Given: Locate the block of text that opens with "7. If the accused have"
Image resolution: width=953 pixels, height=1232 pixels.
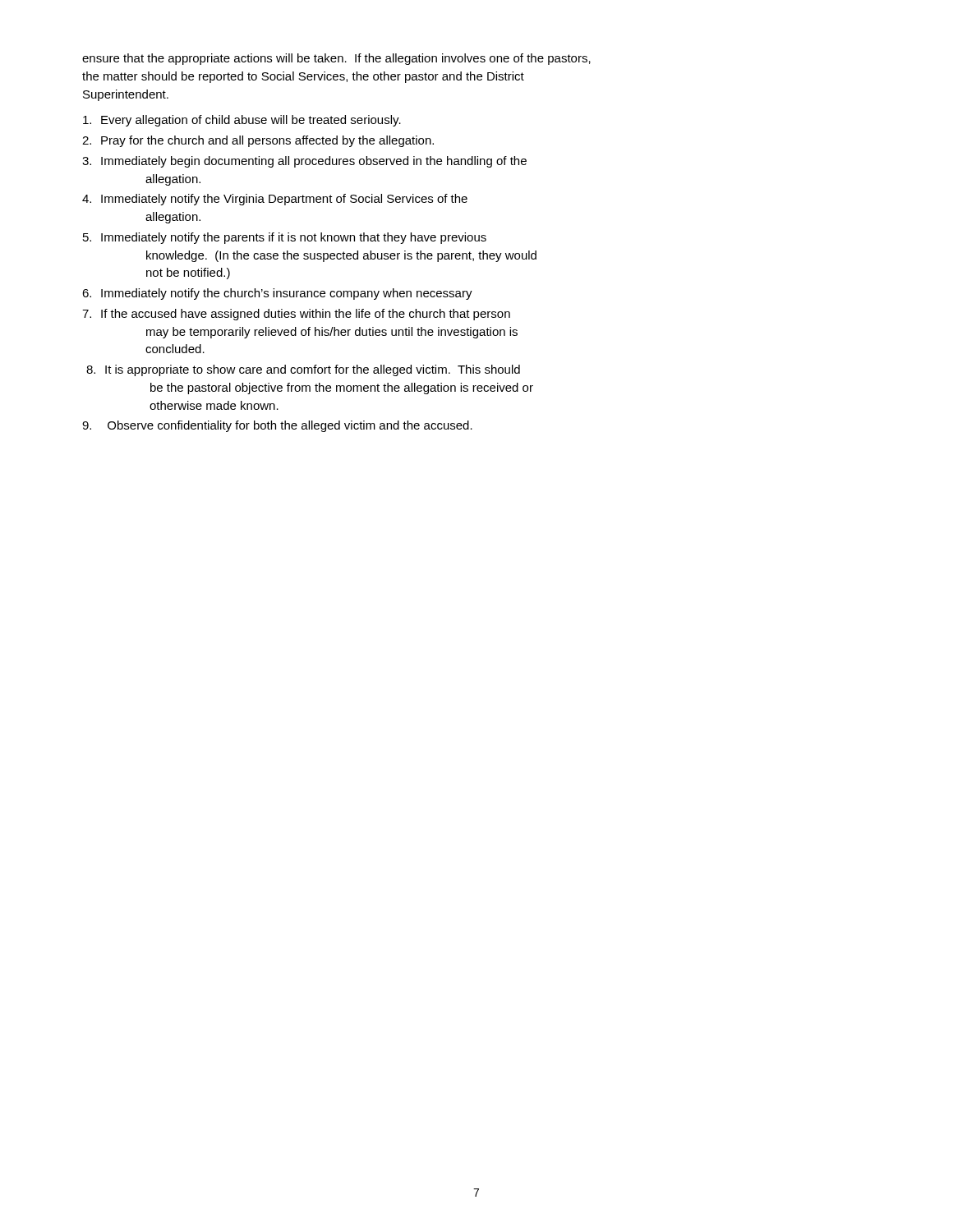Looking at the screenshot, I should (485, 331).
